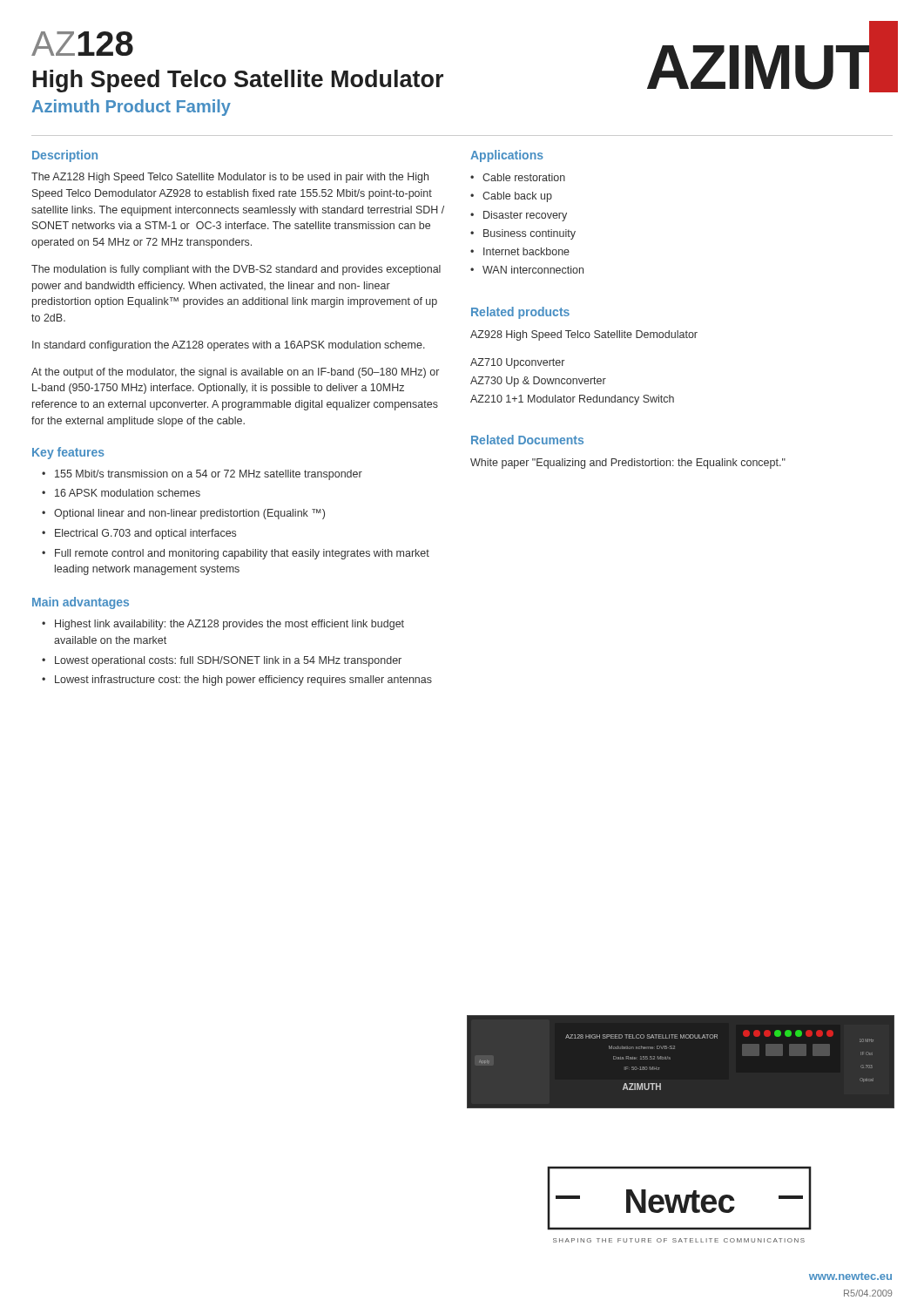Select the text starting "AZ710 Upconverter AZ730 Up & Downconverter"
The width and height of the screenshot is (924, 1307).
(x=572, y=381)
